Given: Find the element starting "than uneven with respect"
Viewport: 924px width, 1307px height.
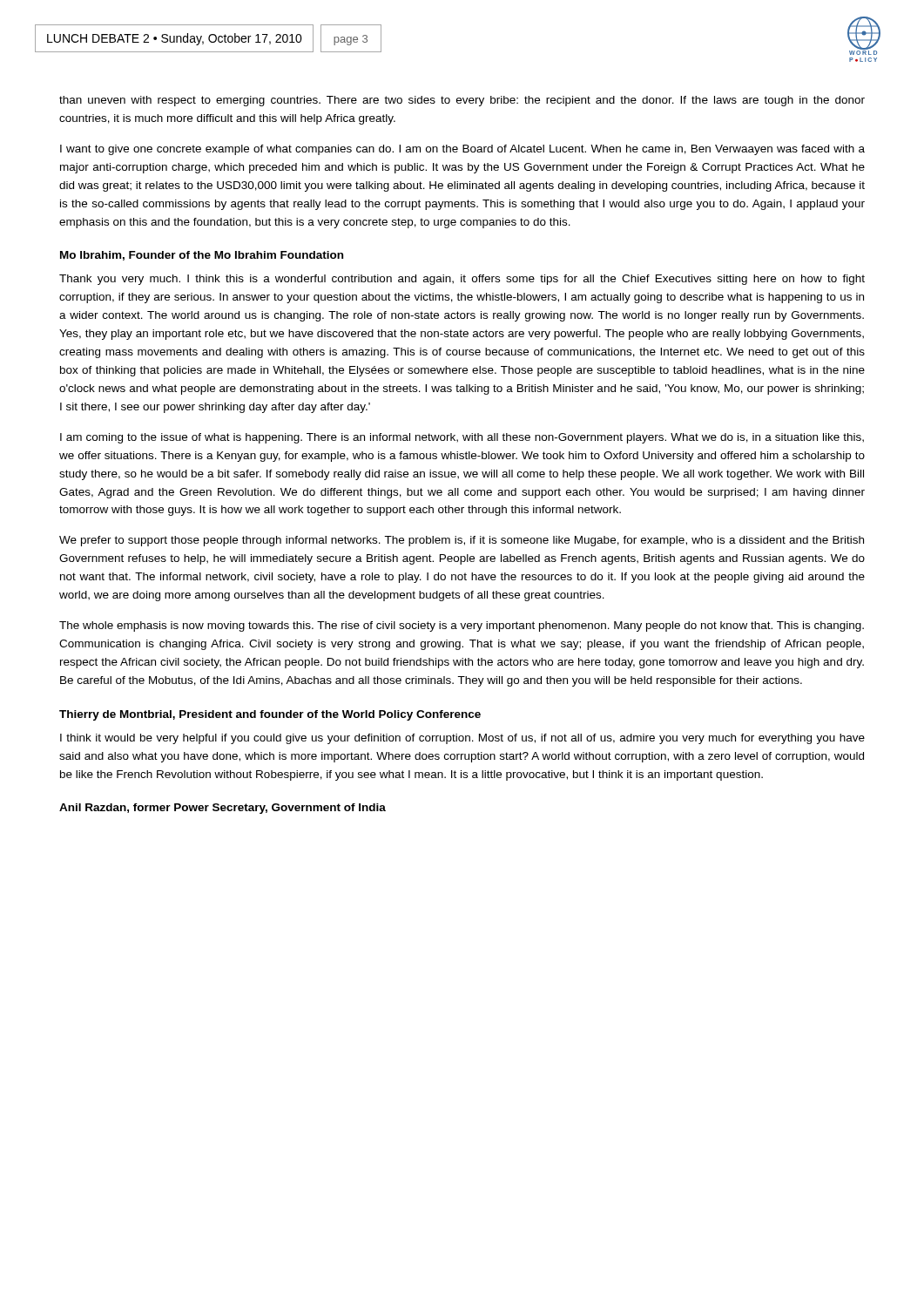Looking at the screenshot, I should click(462, 110).
